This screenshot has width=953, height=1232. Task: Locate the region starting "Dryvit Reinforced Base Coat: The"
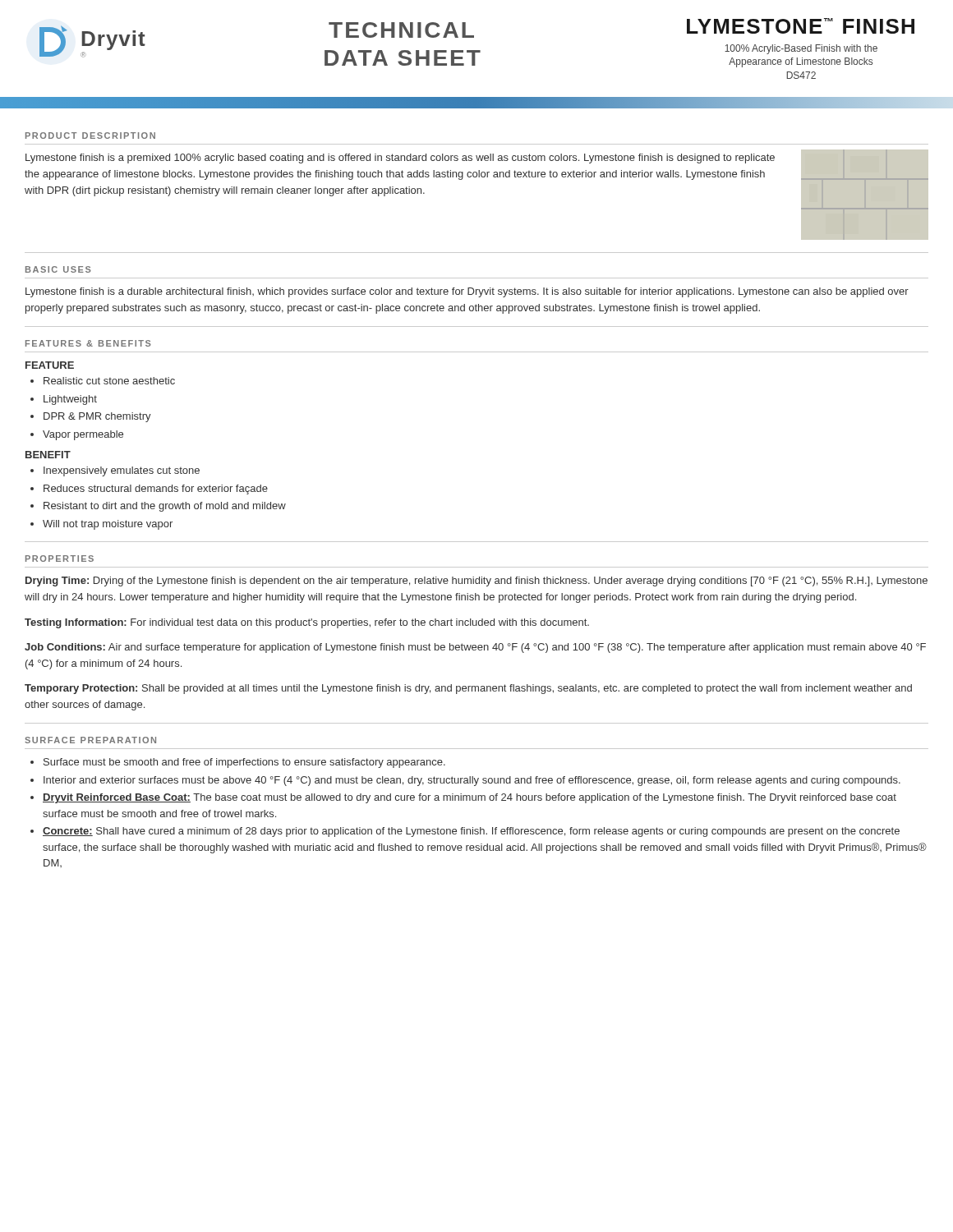[469, 805]
